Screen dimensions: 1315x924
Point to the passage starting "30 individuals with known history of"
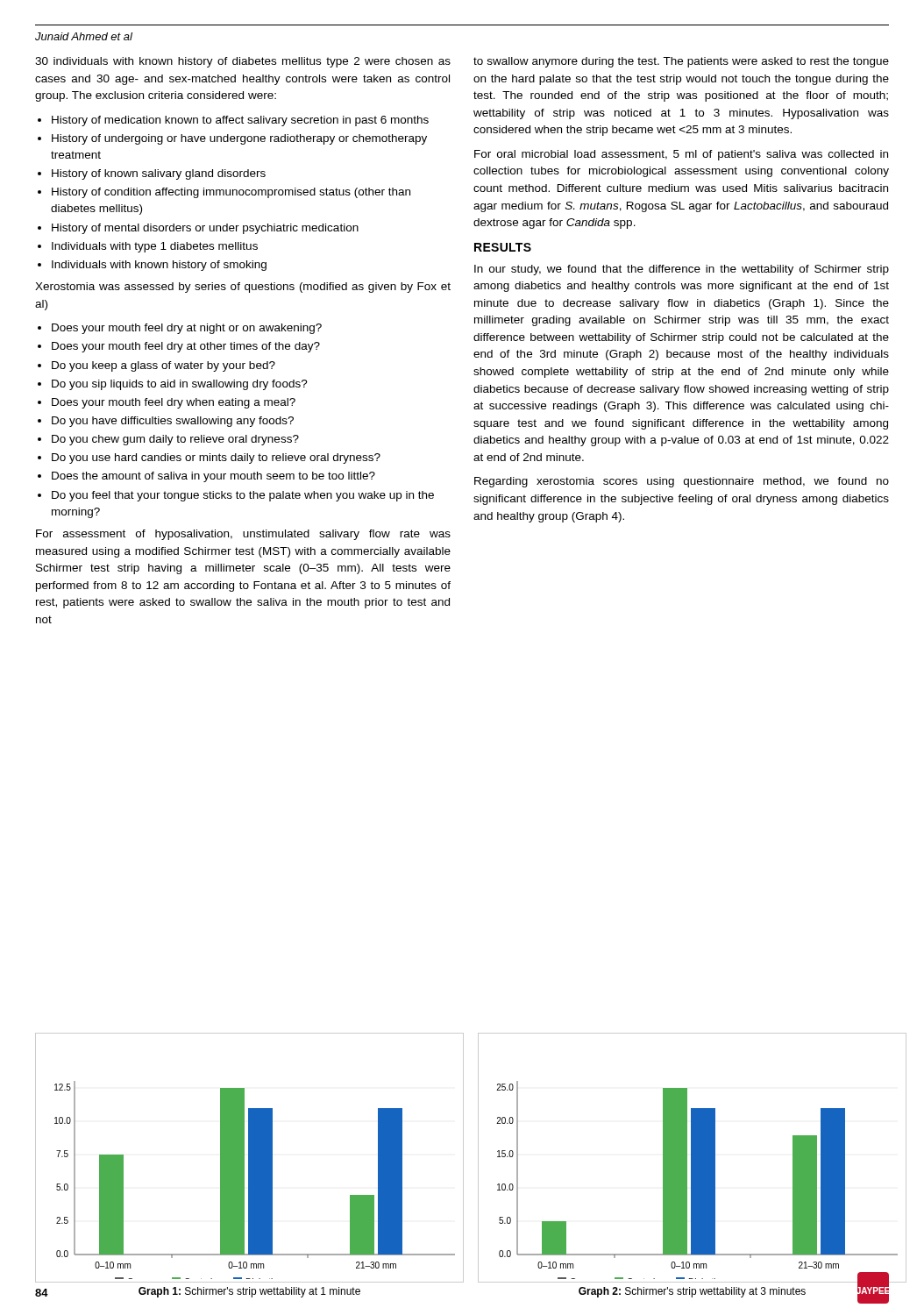[x=243, y=78]
